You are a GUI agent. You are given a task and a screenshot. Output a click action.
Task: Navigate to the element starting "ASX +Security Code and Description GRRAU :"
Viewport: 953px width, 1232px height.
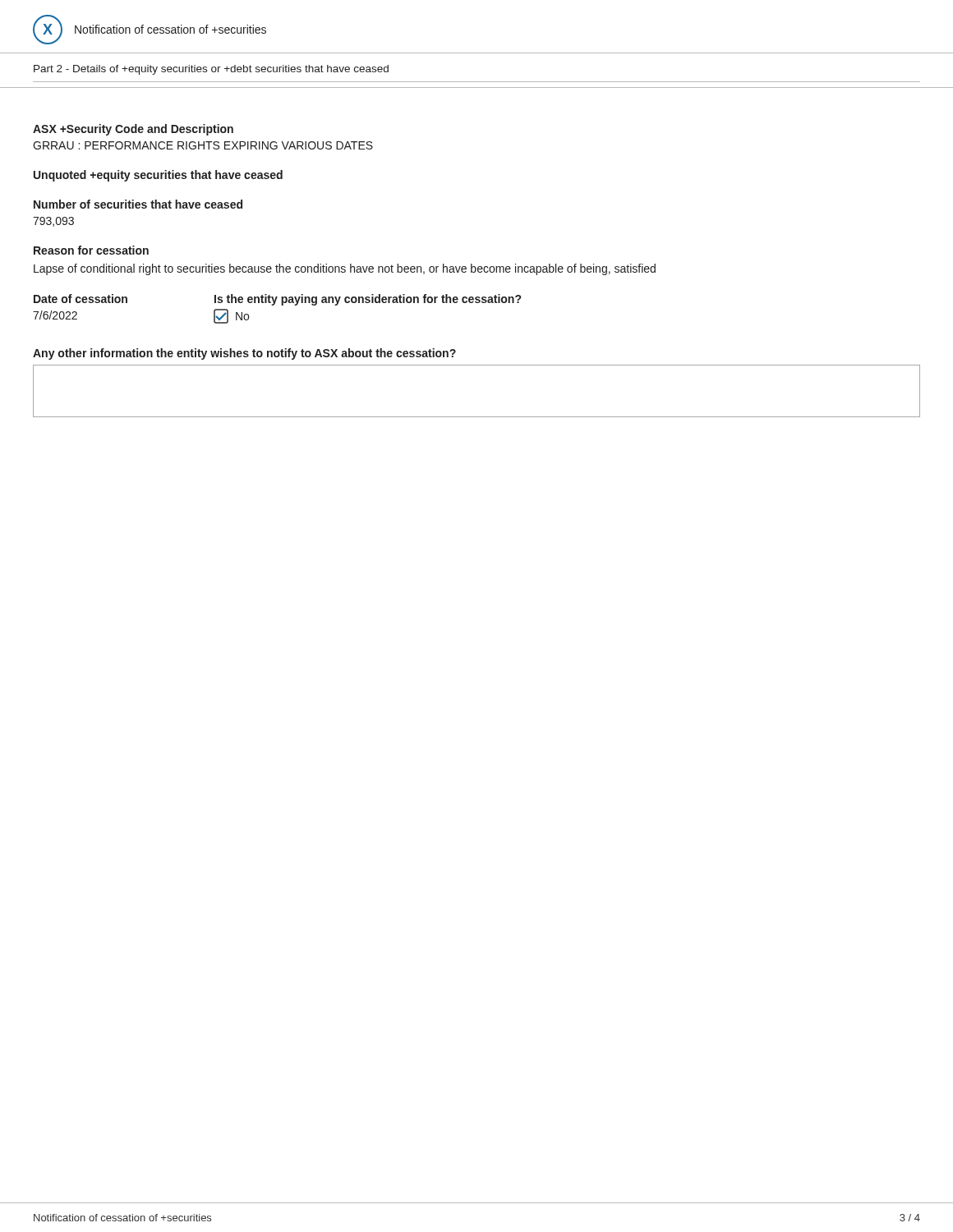tap(133, 130)
